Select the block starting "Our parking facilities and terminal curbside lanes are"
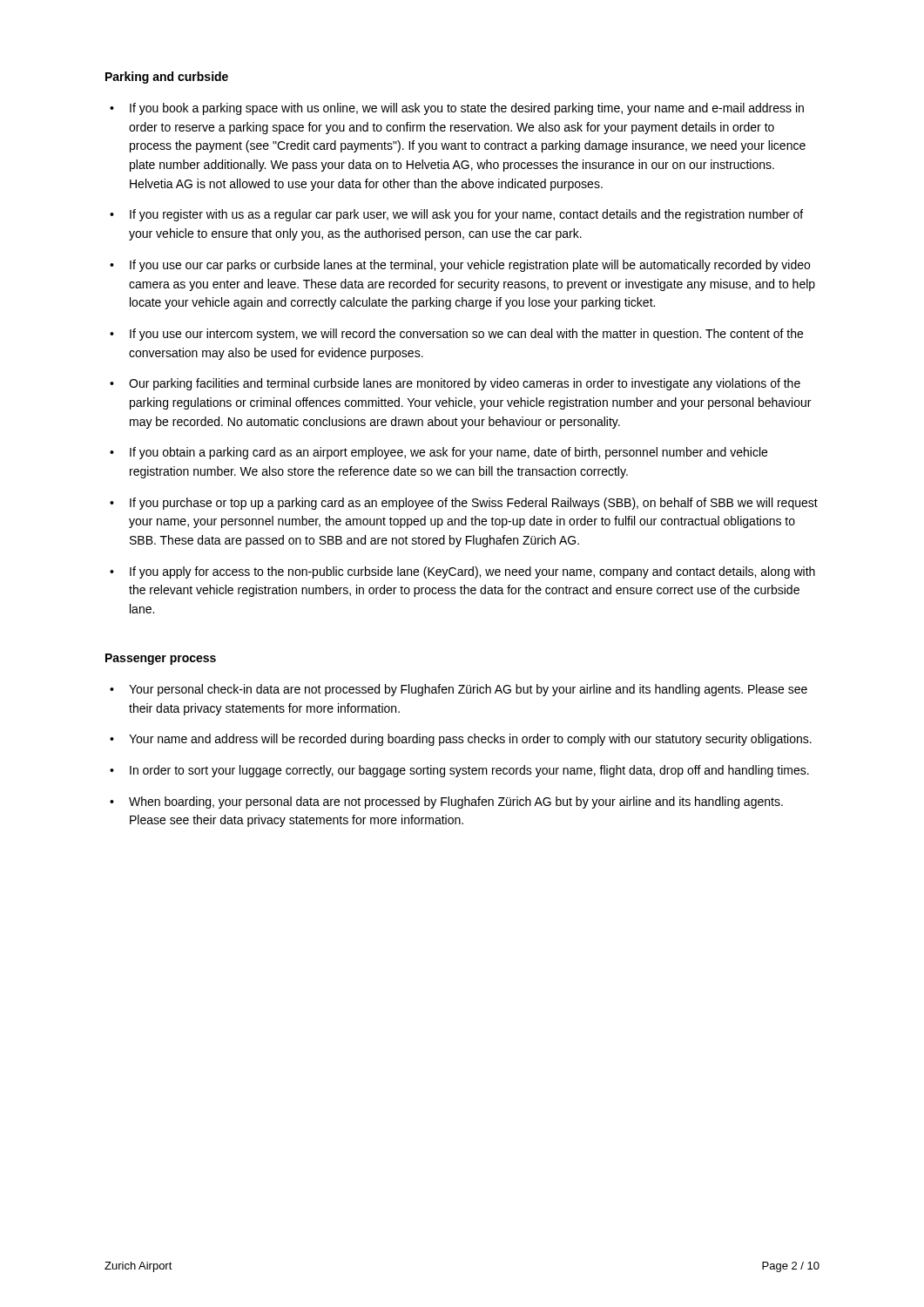Viewport: 924px width, 1307px height. (470, 403)
